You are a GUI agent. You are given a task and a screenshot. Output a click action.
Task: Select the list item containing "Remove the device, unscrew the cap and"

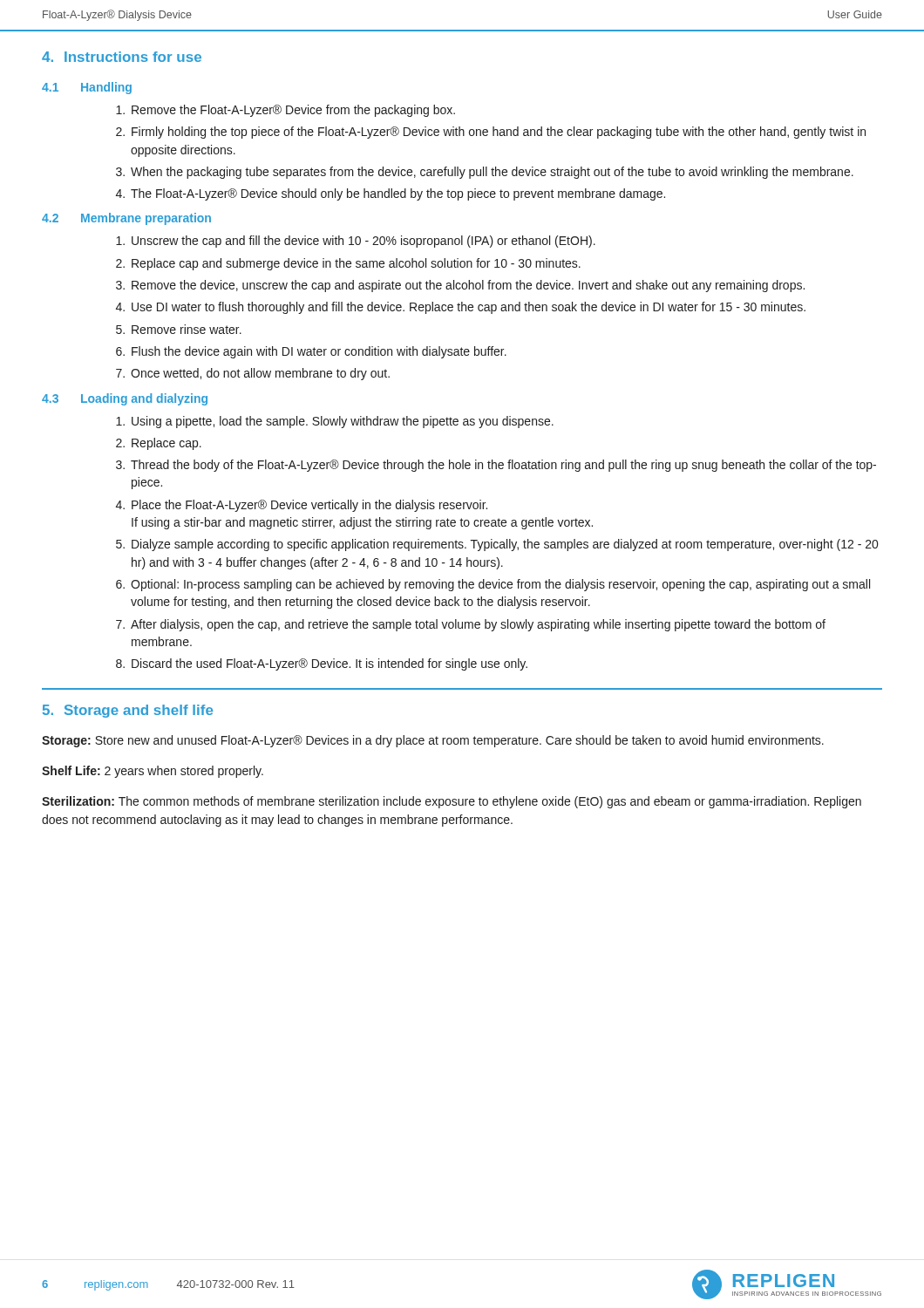tap(468, 285)
